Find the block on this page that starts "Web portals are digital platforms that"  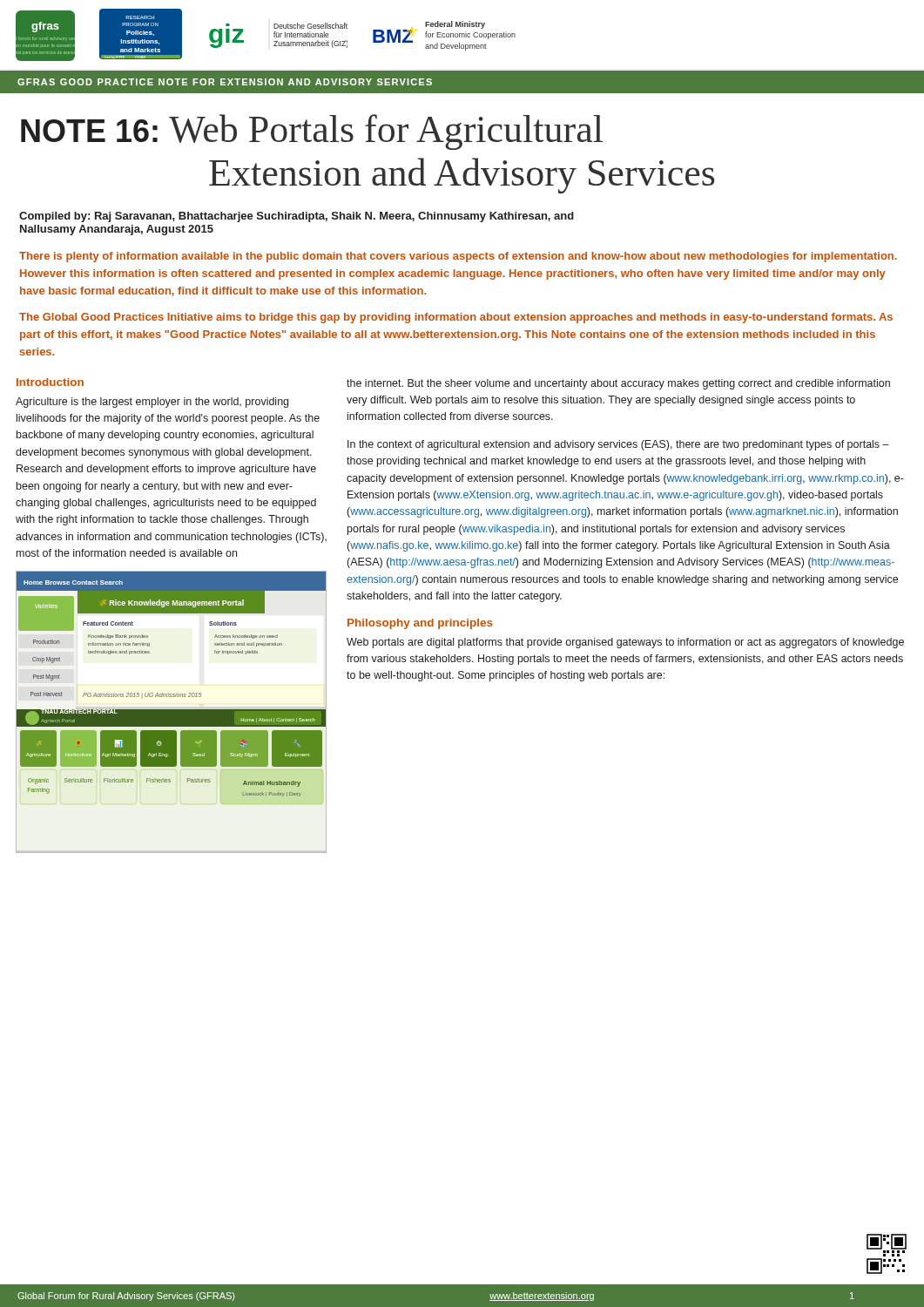coord(625,659)
